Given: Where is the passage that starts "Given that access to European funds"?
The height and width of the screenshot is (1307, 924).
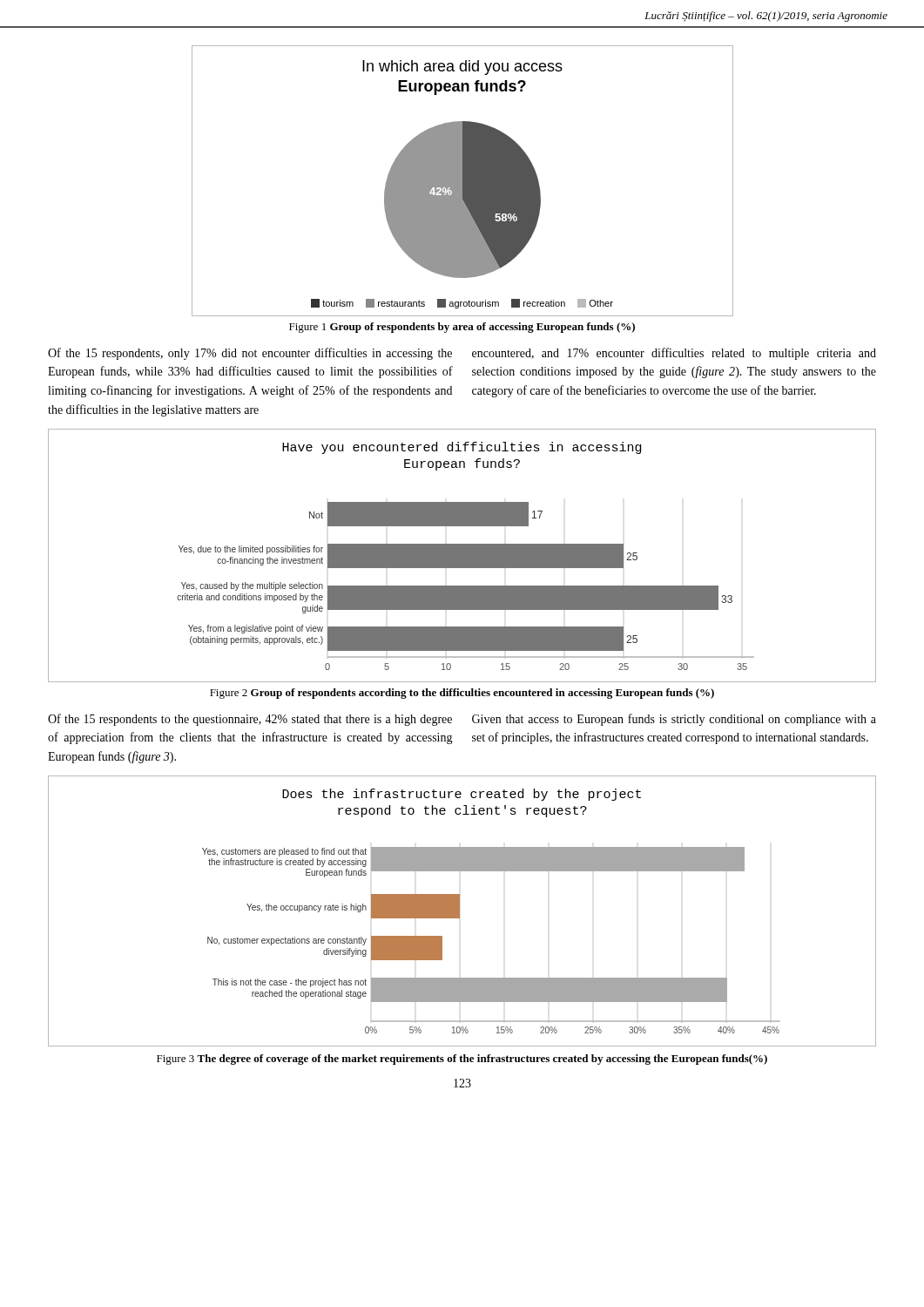Looking at the screenshot, I should [x=674, y=728].
